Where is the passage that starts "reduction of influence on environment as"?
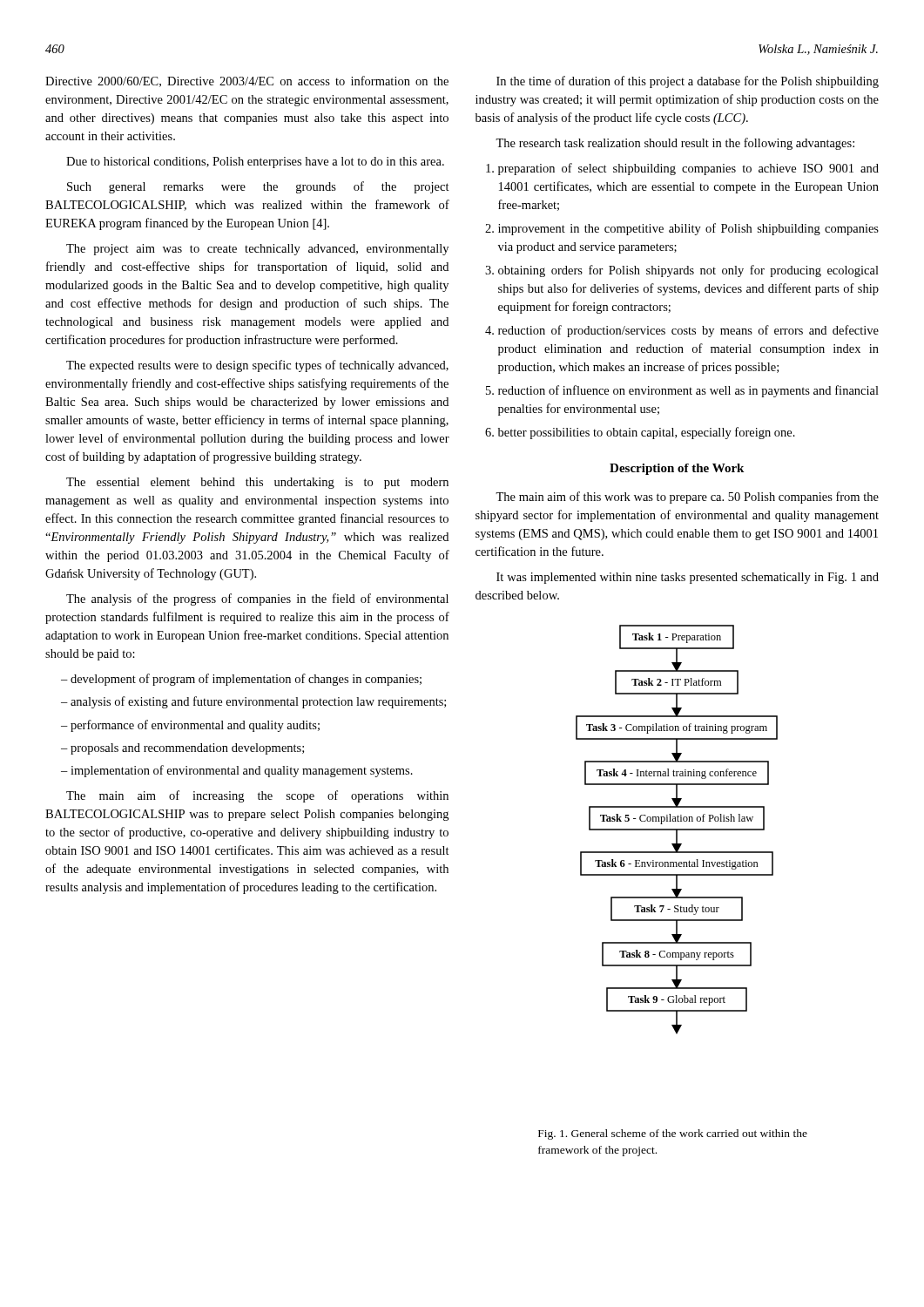This screenshot has width=924, height=1307. coord(688,400)
